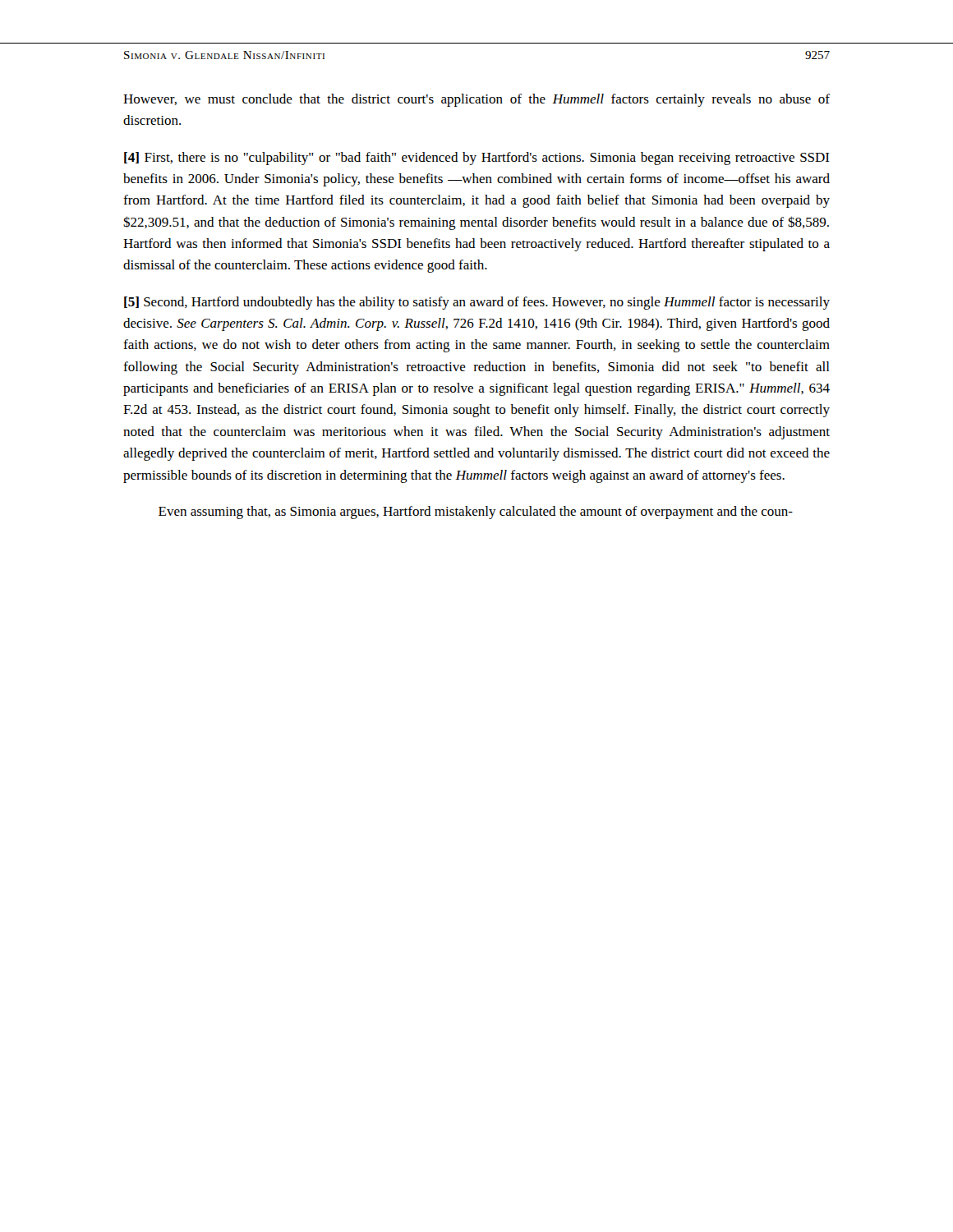The height and width of the screenshot is (1232, 953).
Task: Find the text block containing "[4] First, there is no "culpability" or "bad"
Action: (x=476, y=212)
